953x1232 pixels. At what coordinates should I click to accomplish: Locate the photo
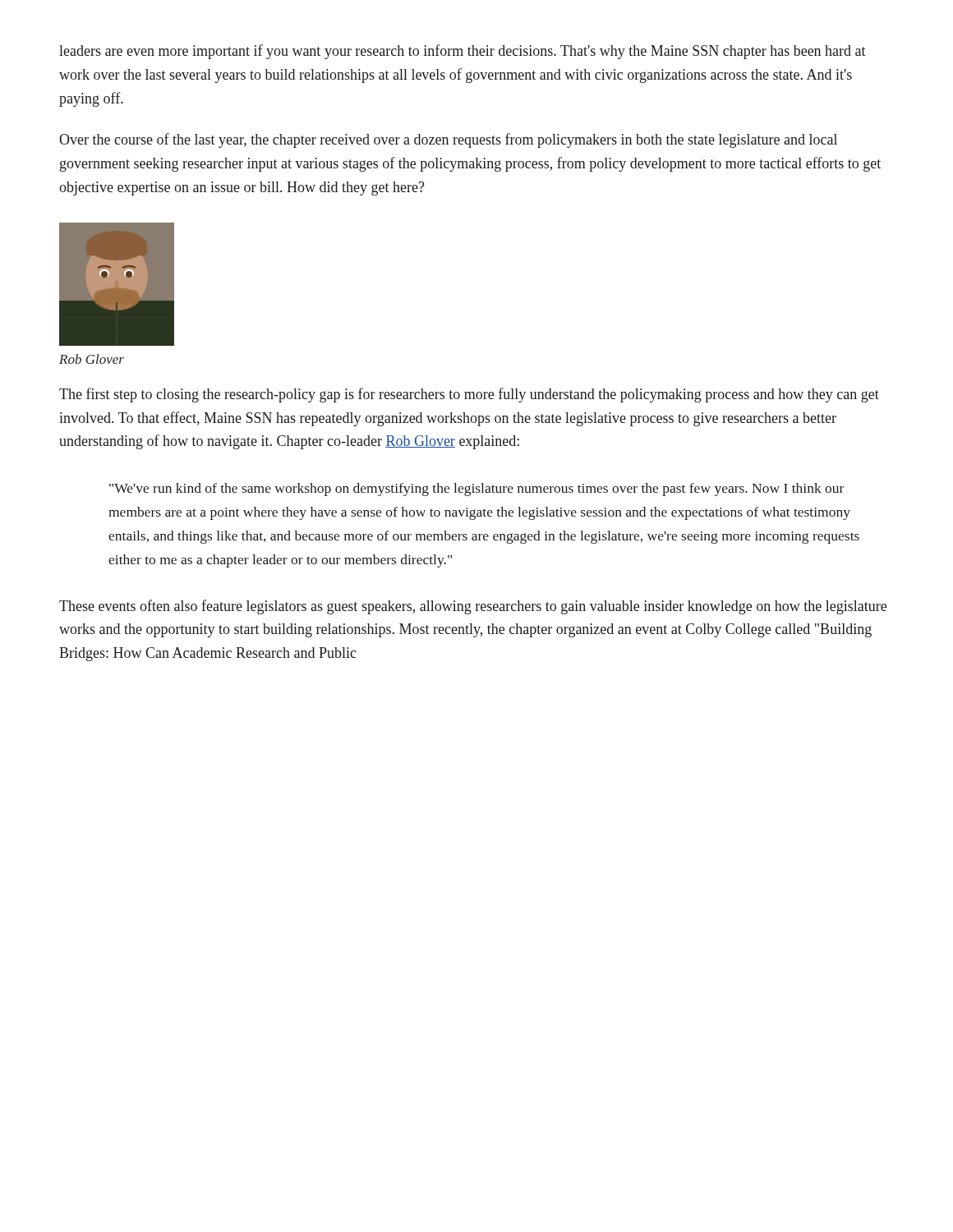(x=476, y=295)
